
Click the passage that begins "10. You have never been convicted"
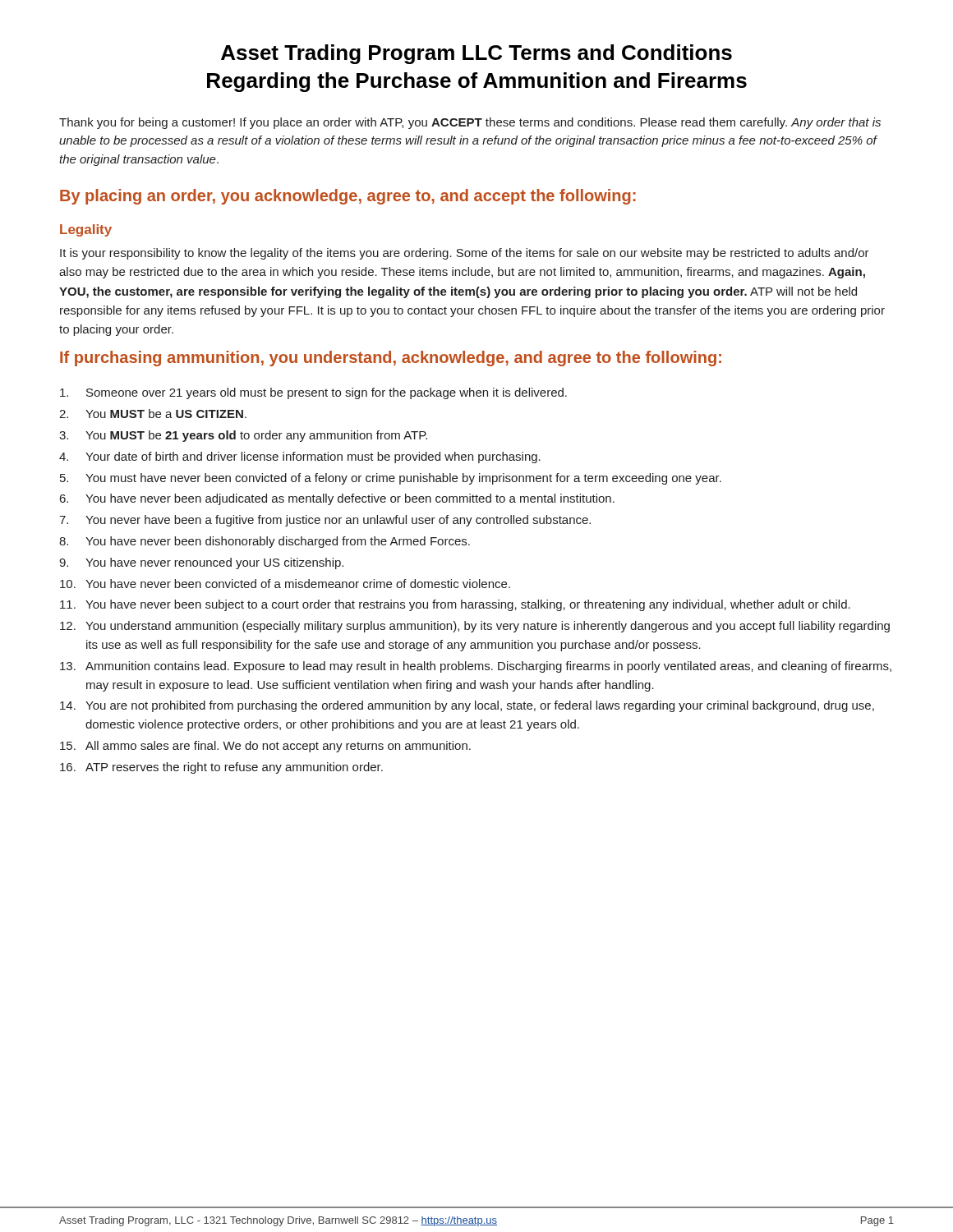pos(476,584)
